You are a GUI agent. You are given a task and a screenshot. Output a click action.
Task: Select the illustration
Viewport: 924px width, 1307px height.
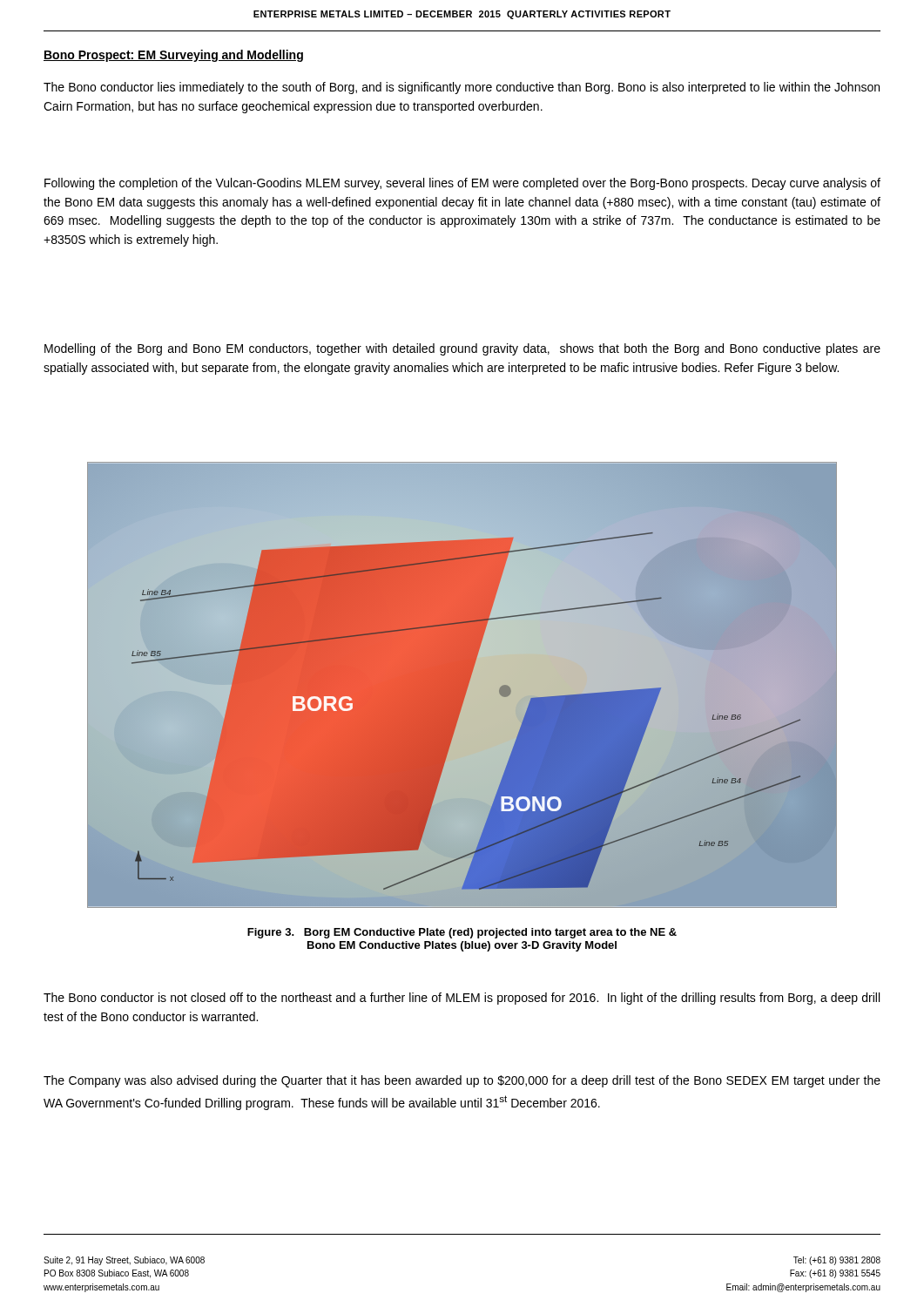pos(462,685)
